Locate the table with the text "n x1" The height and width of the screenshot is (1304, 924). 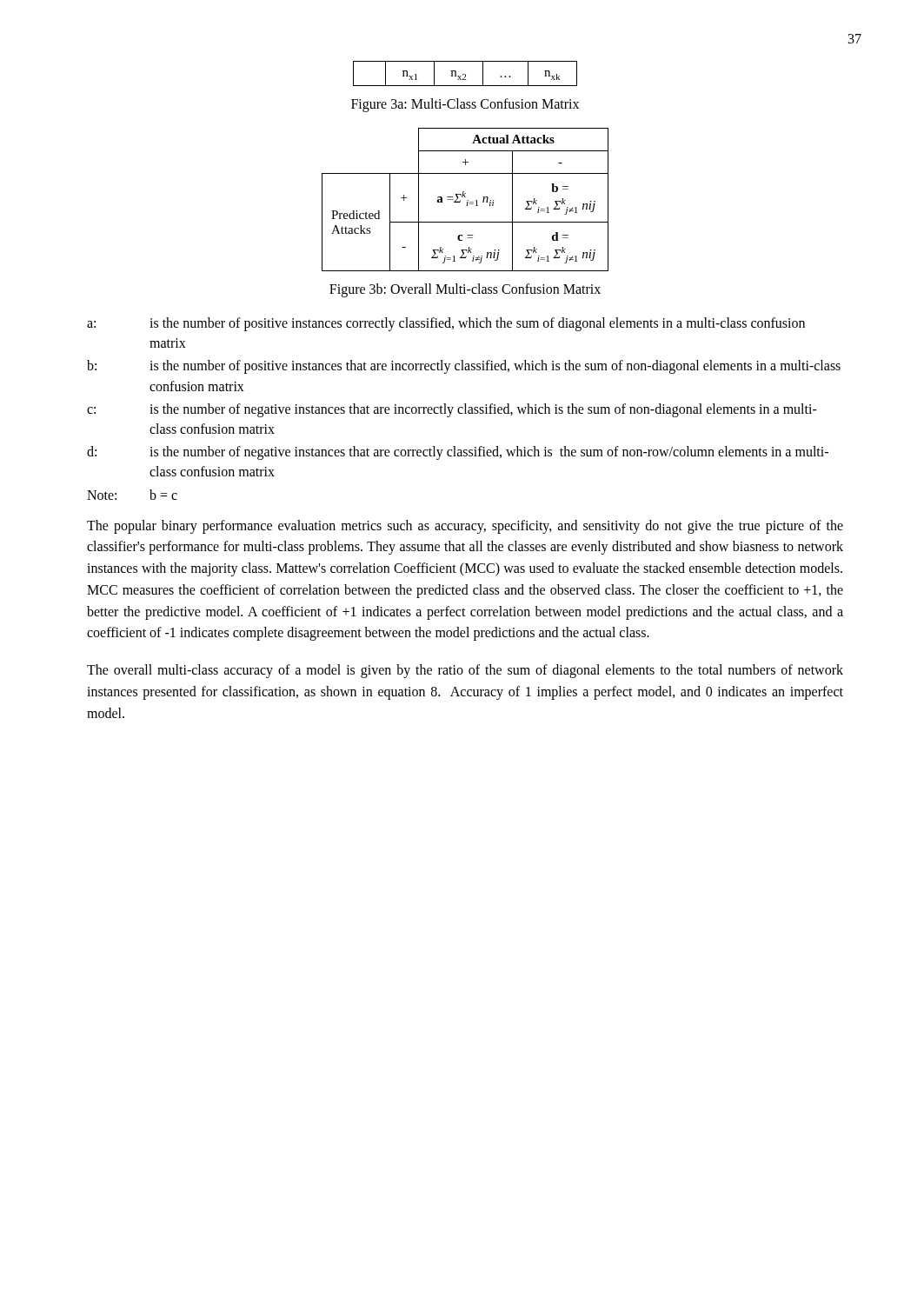coord(465,76)
